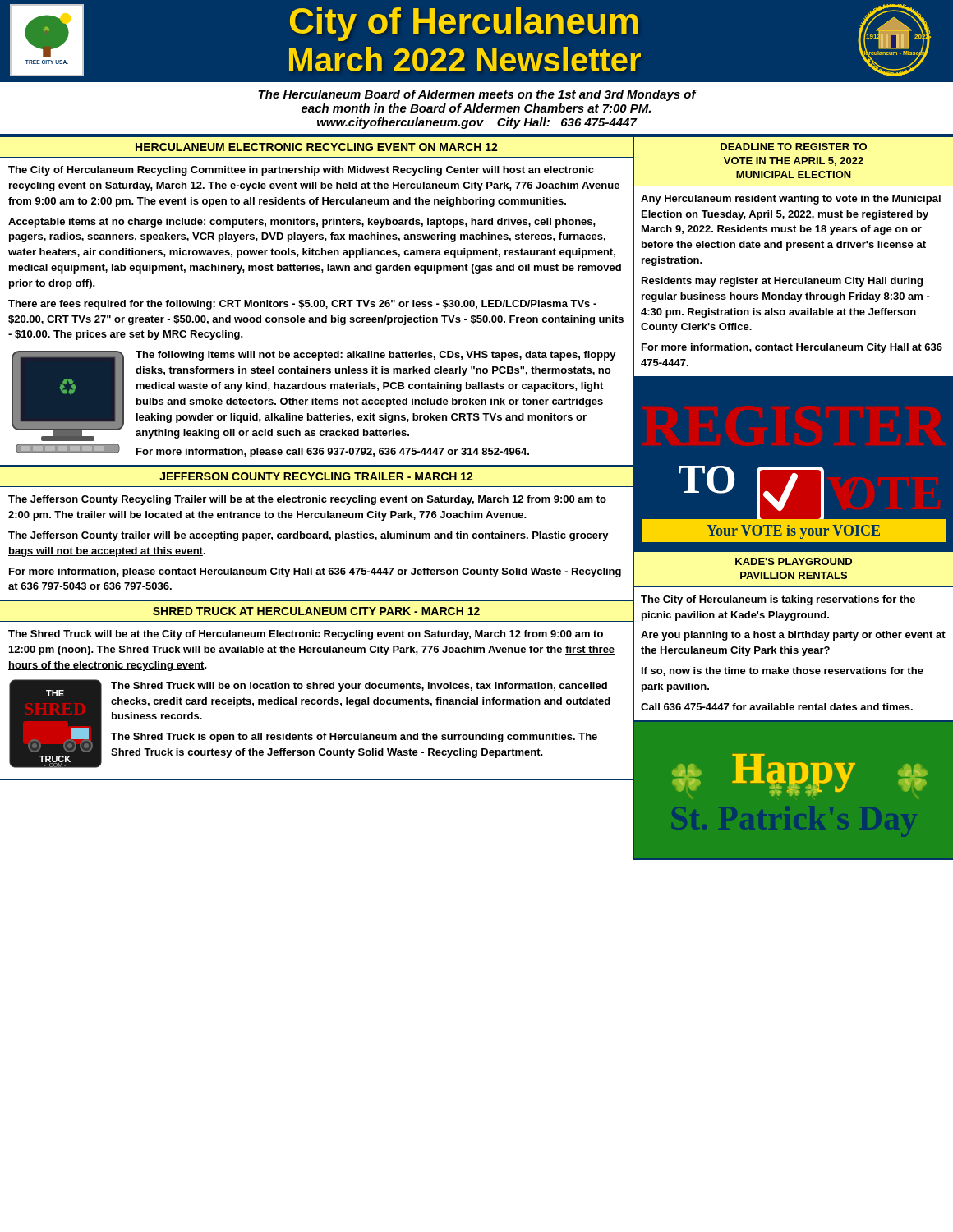Click on the text block starting "For more information, contact Herculaneum"

tap(792, 355)
